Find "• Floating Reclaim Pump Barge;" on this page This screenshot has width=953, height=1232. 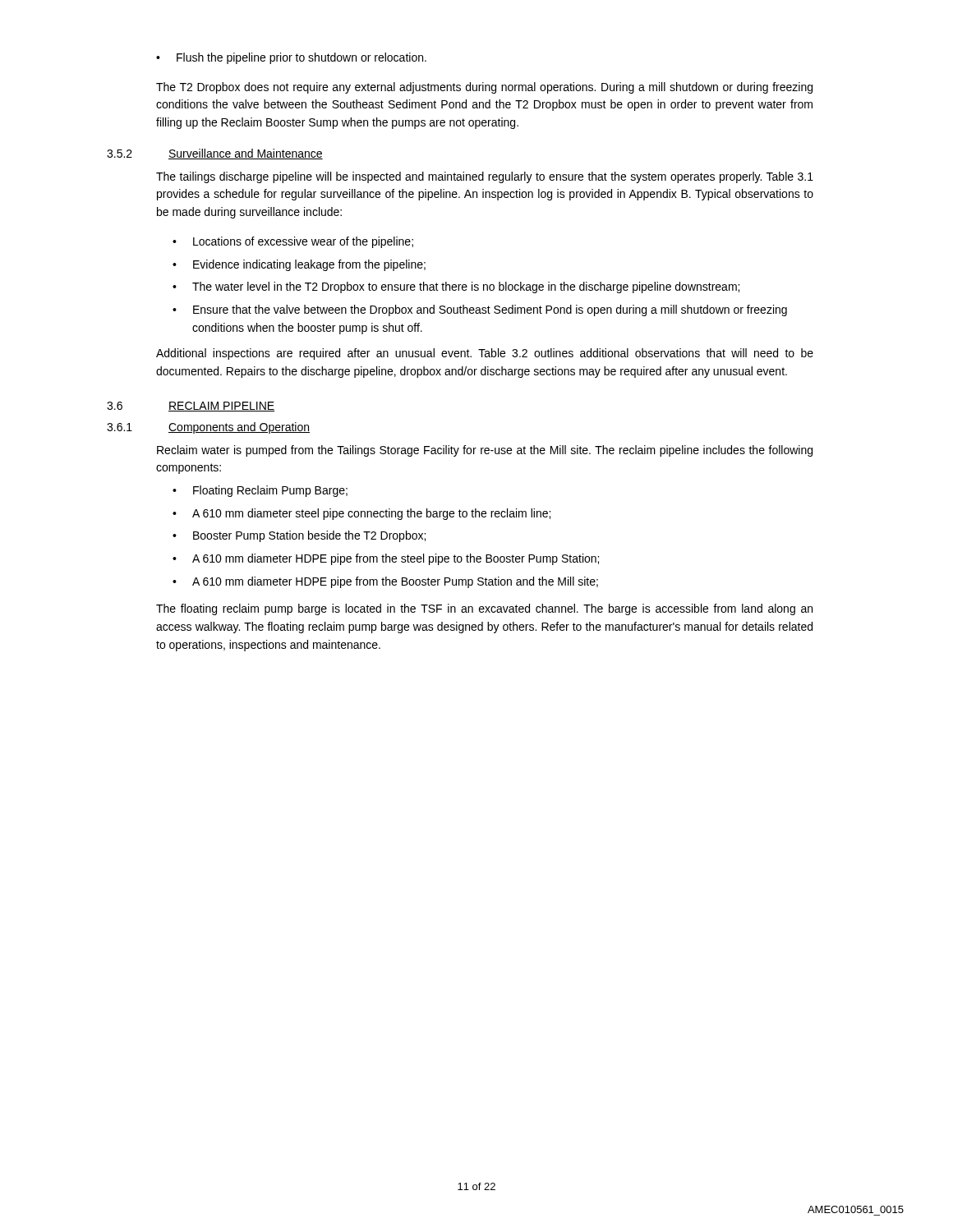click(x=260, y=491)
